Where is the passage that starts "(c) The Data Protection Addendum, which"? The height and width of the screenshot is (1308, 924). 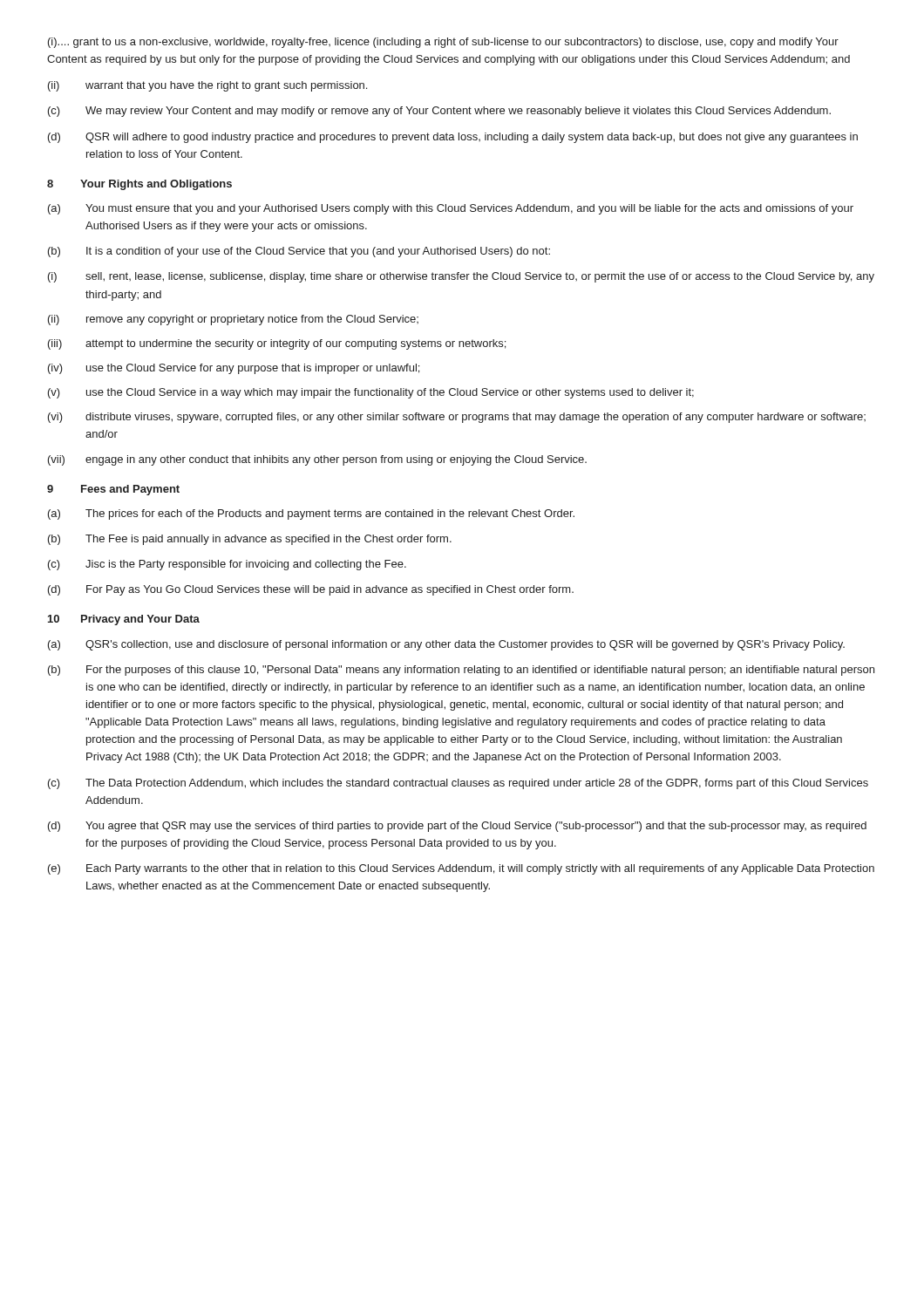coord(462,791)
